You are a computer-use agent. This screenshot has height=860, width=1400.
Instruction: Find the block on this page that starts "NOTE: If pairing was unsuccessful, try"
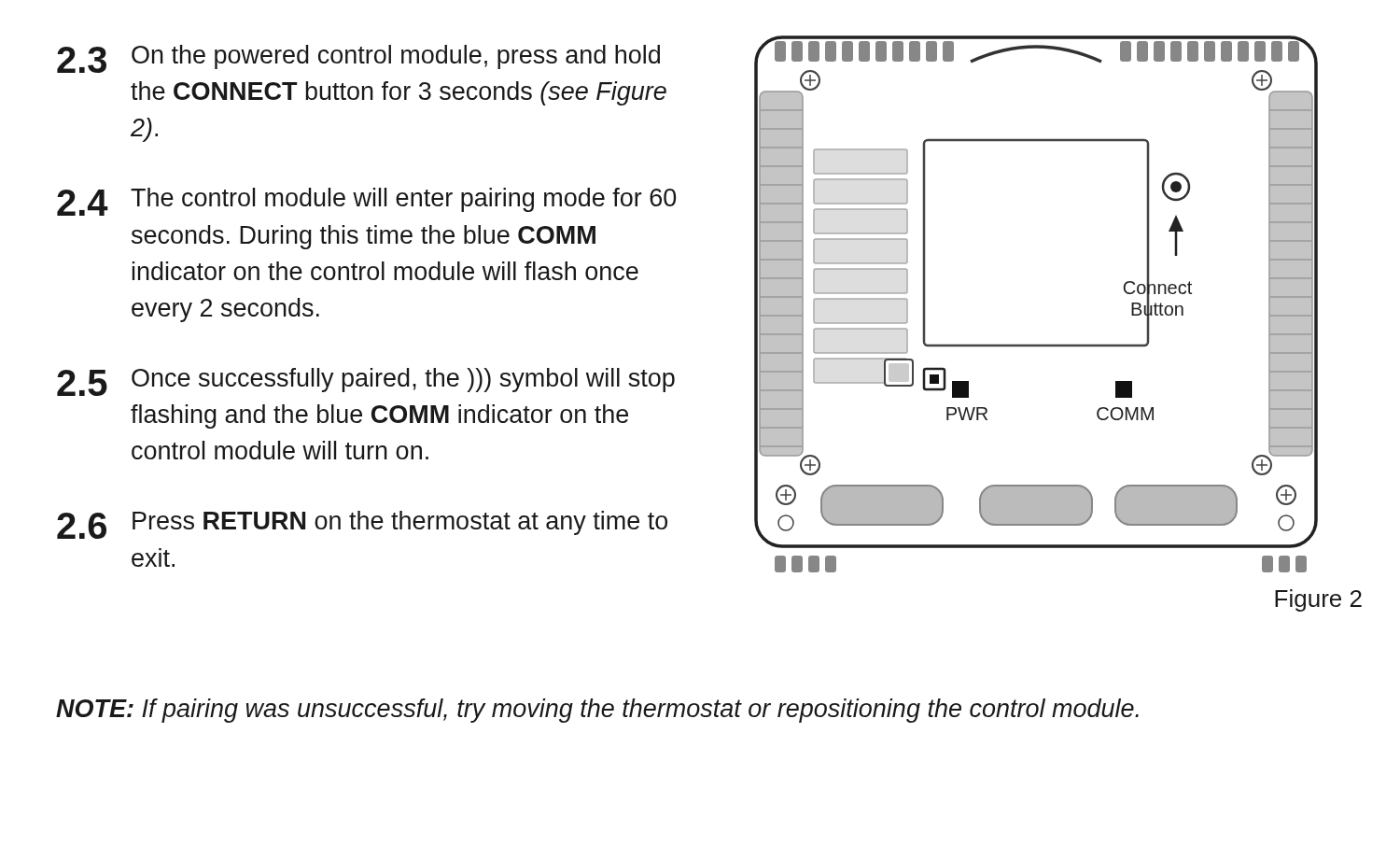[x=599, y=709]
